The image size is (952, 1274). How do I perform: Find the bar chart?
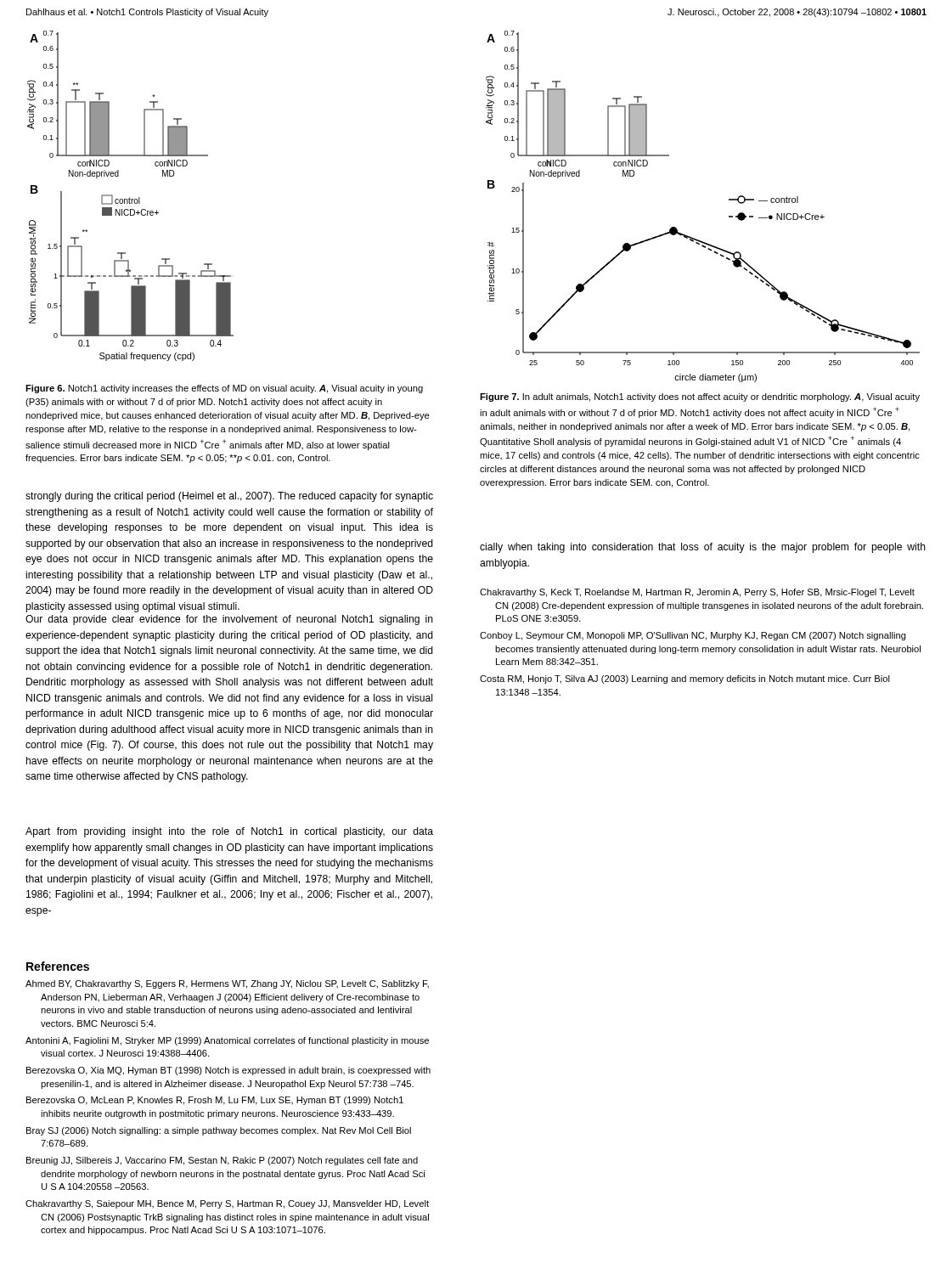tap(132, 276)
